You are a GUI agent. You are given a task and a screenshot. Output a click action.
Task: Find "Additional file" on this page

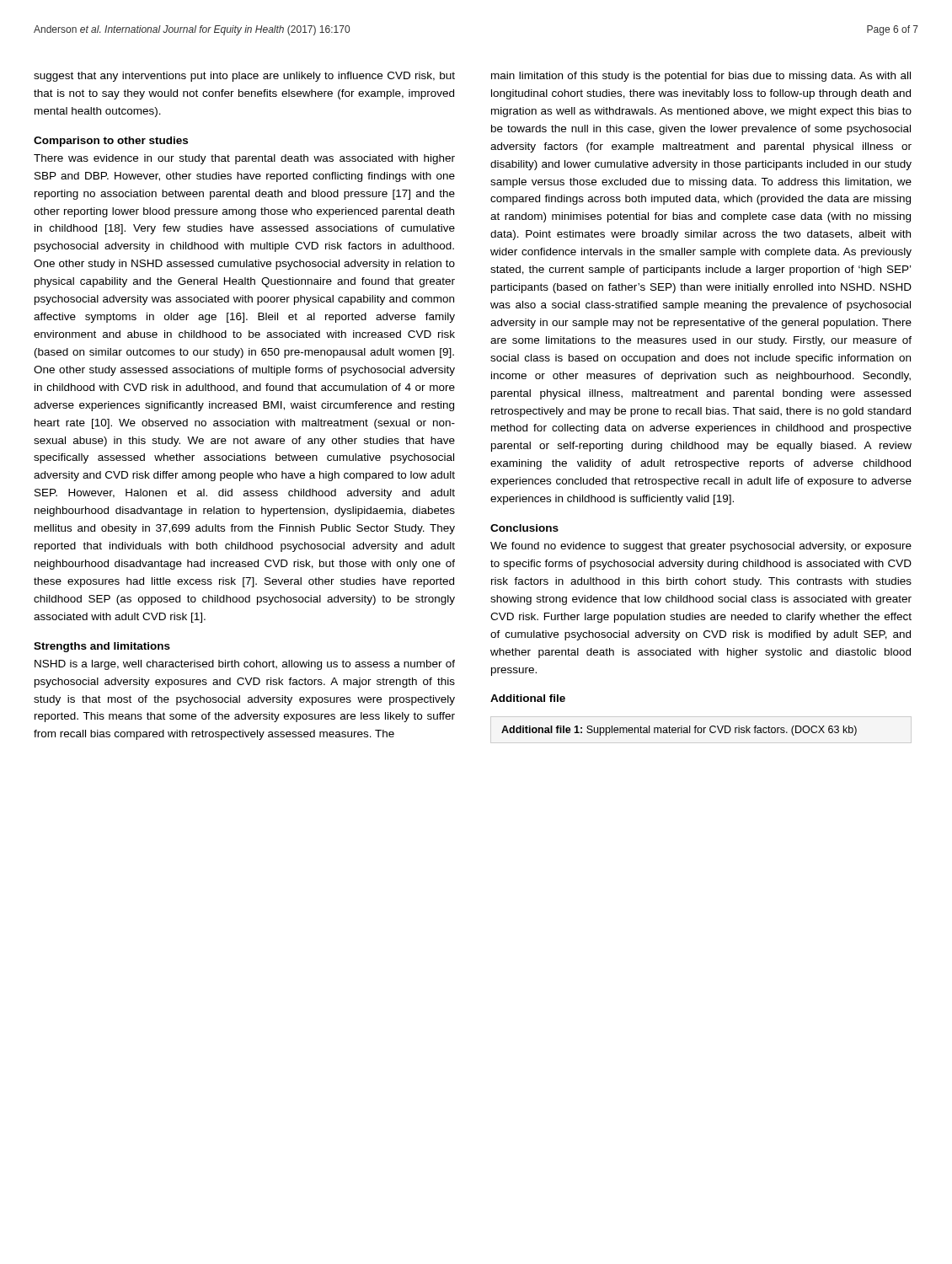point(528,698)
